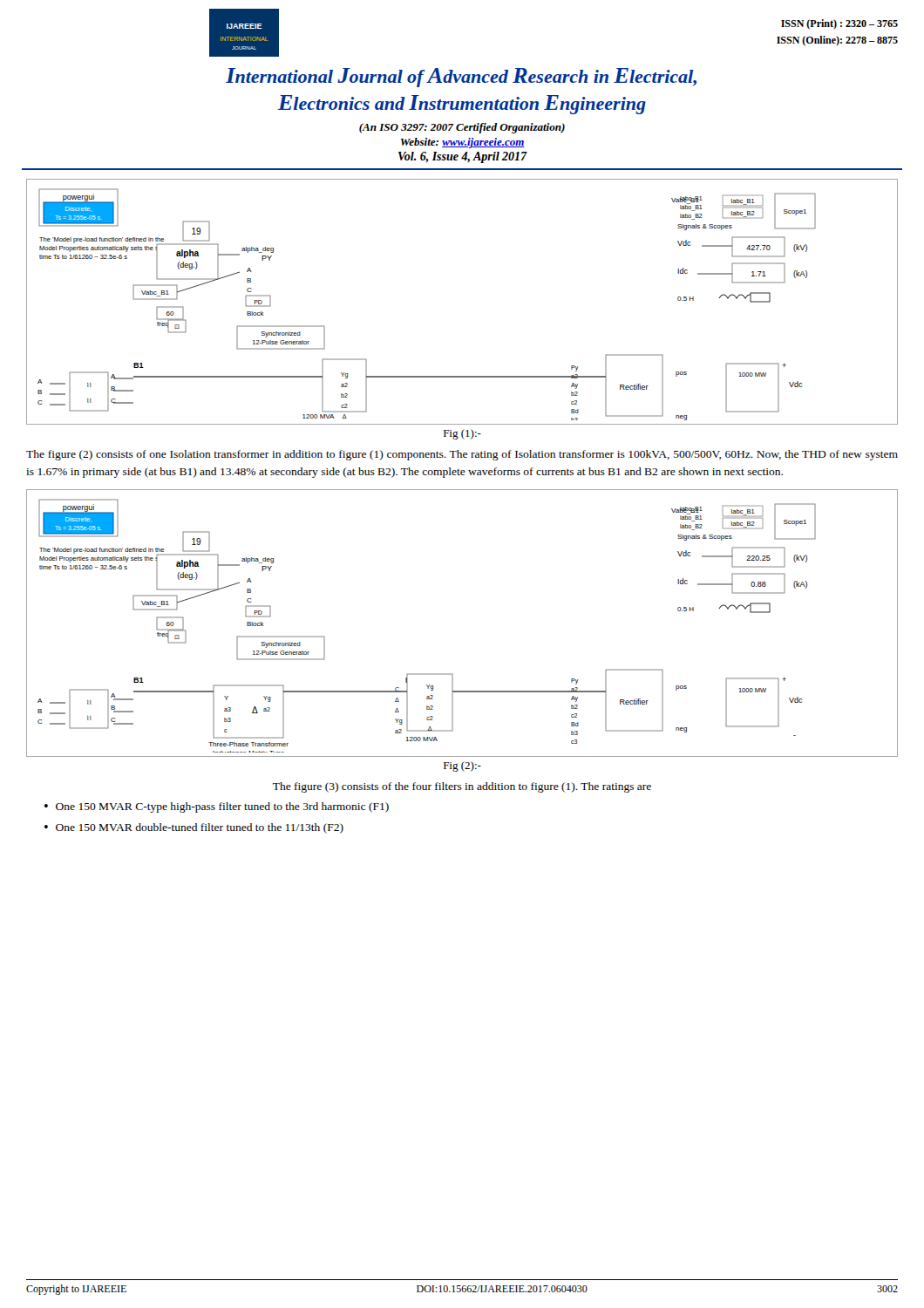The height and width of the screenshot is (1308, 924).
Task: Point to the block beginning "• One 150 MVAR C-type high-pass filter"
Action: coord(217,807)
